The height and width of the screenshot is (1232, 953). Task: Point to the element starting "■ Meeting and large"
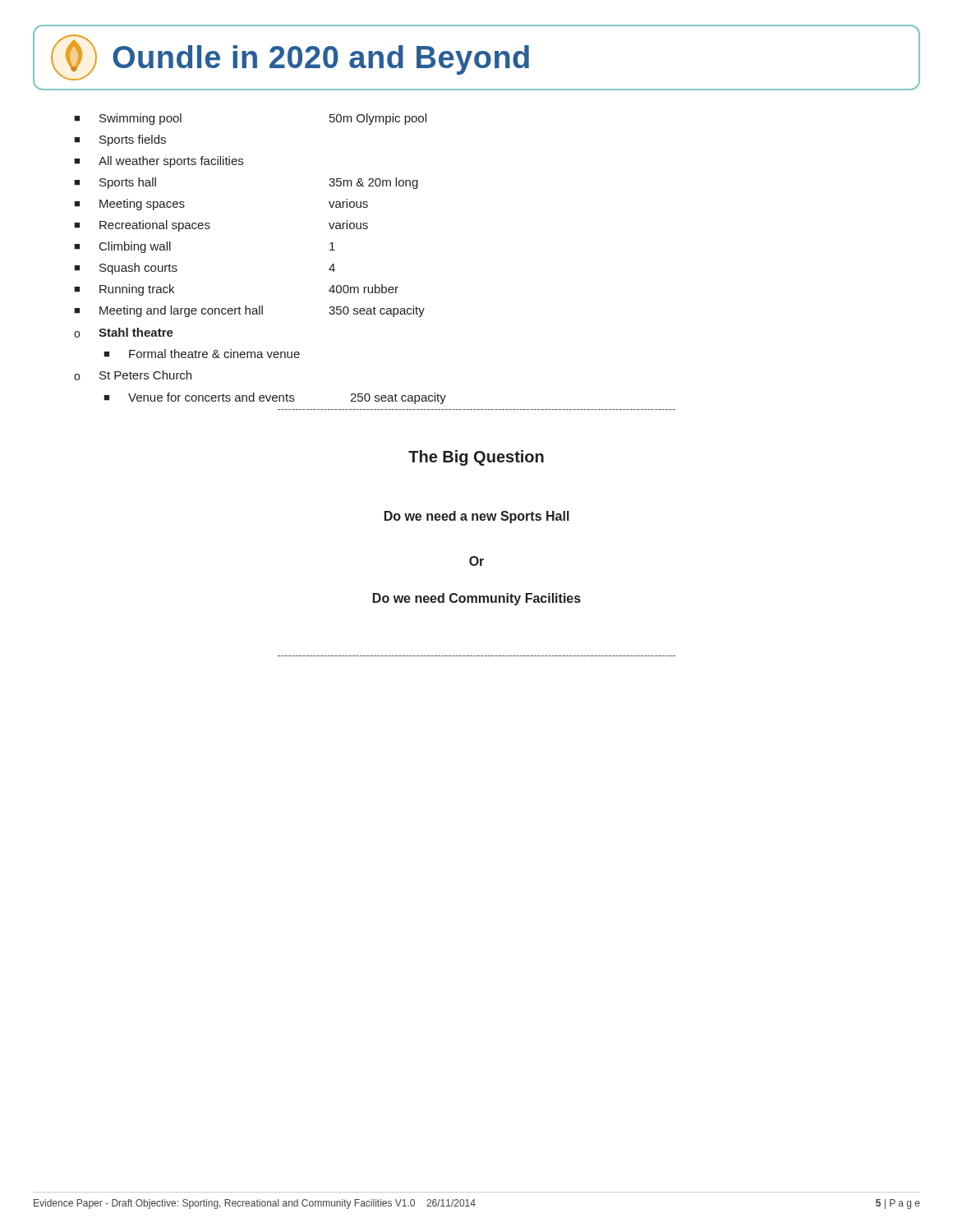point(249,311)
